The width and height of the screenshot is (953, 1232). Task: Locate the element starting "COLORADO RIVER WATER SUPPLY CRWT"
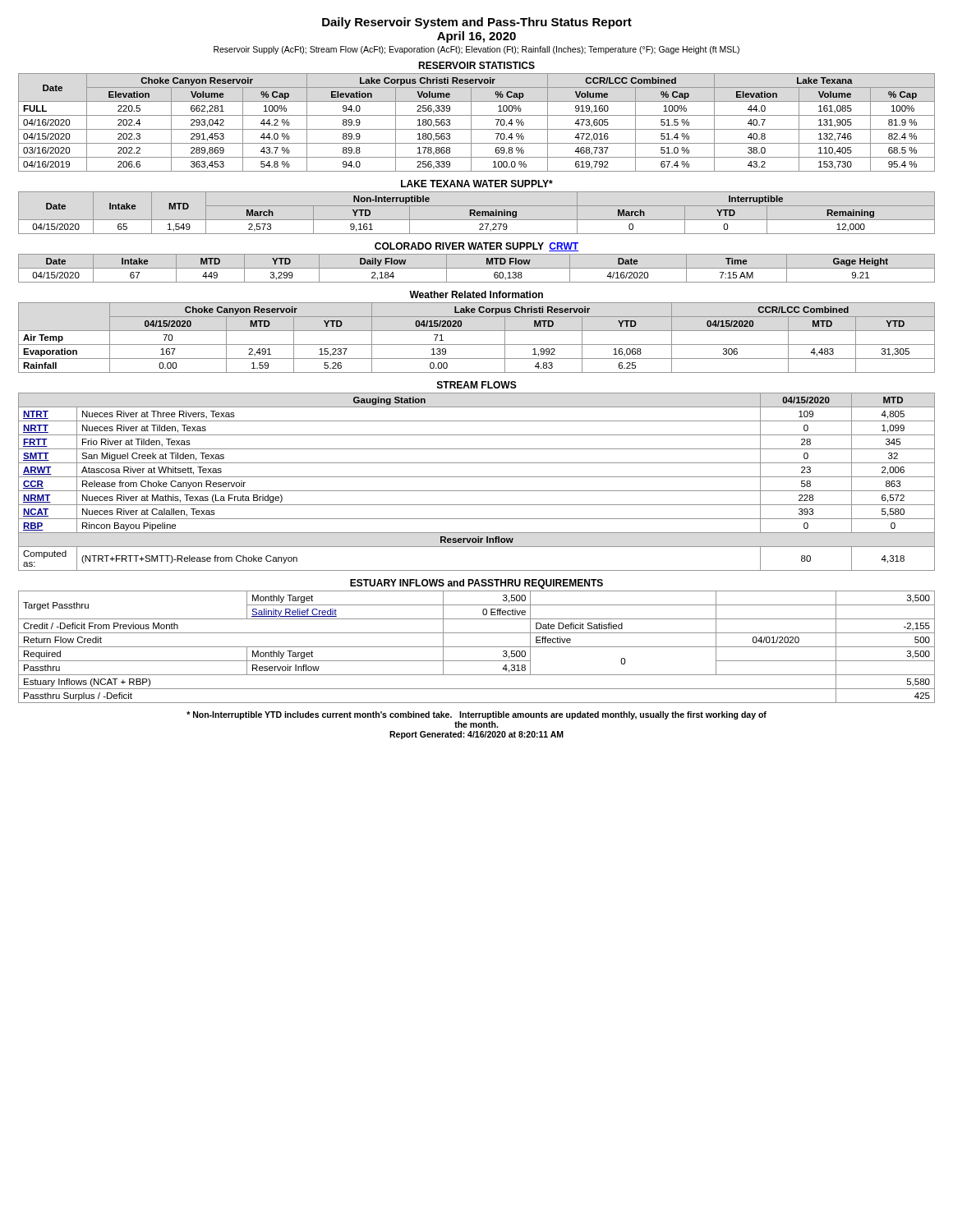(x=476, y=246)
